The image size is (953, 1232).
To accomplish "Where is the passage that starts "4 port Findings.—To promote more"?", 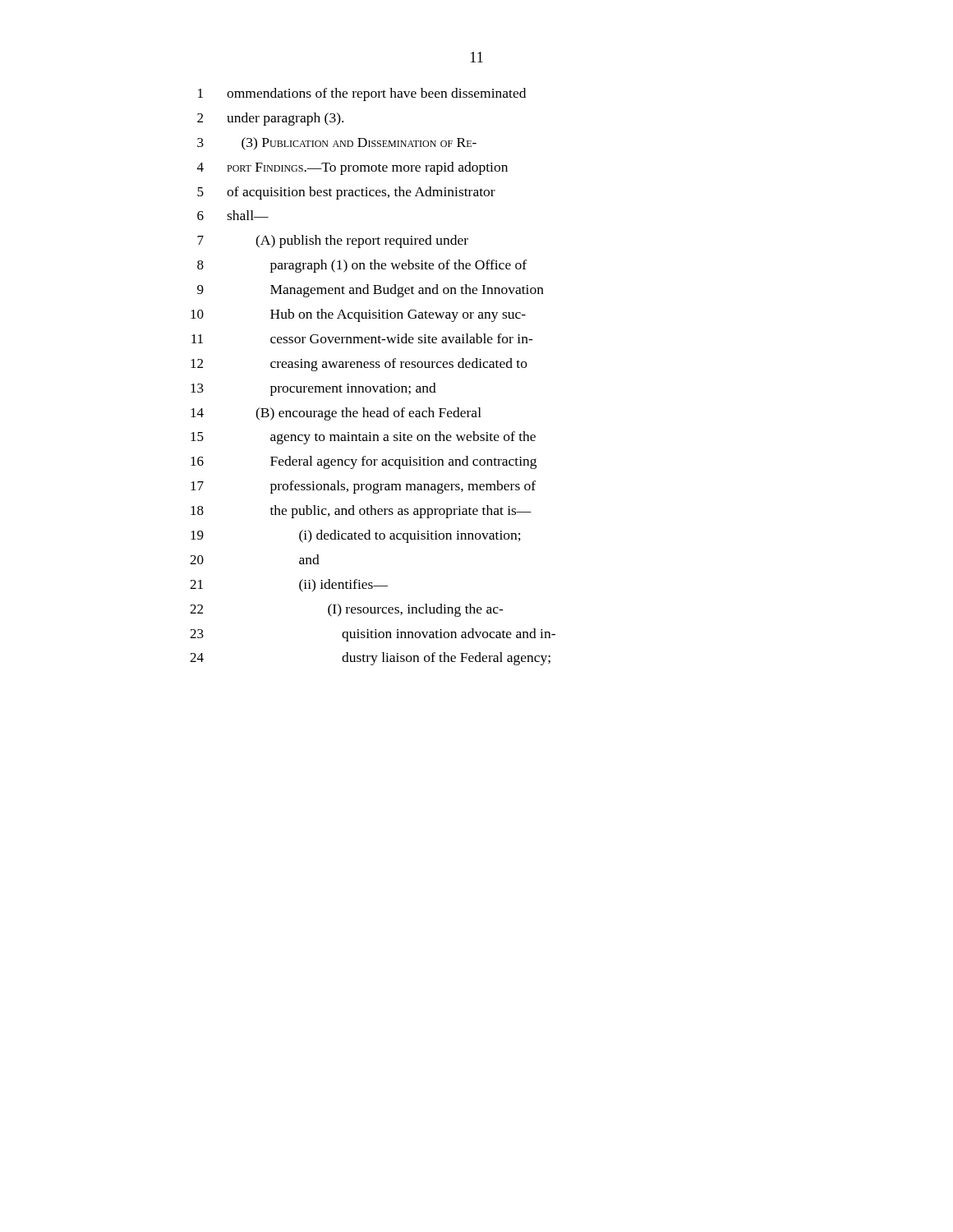I will [x=493, y=167].
